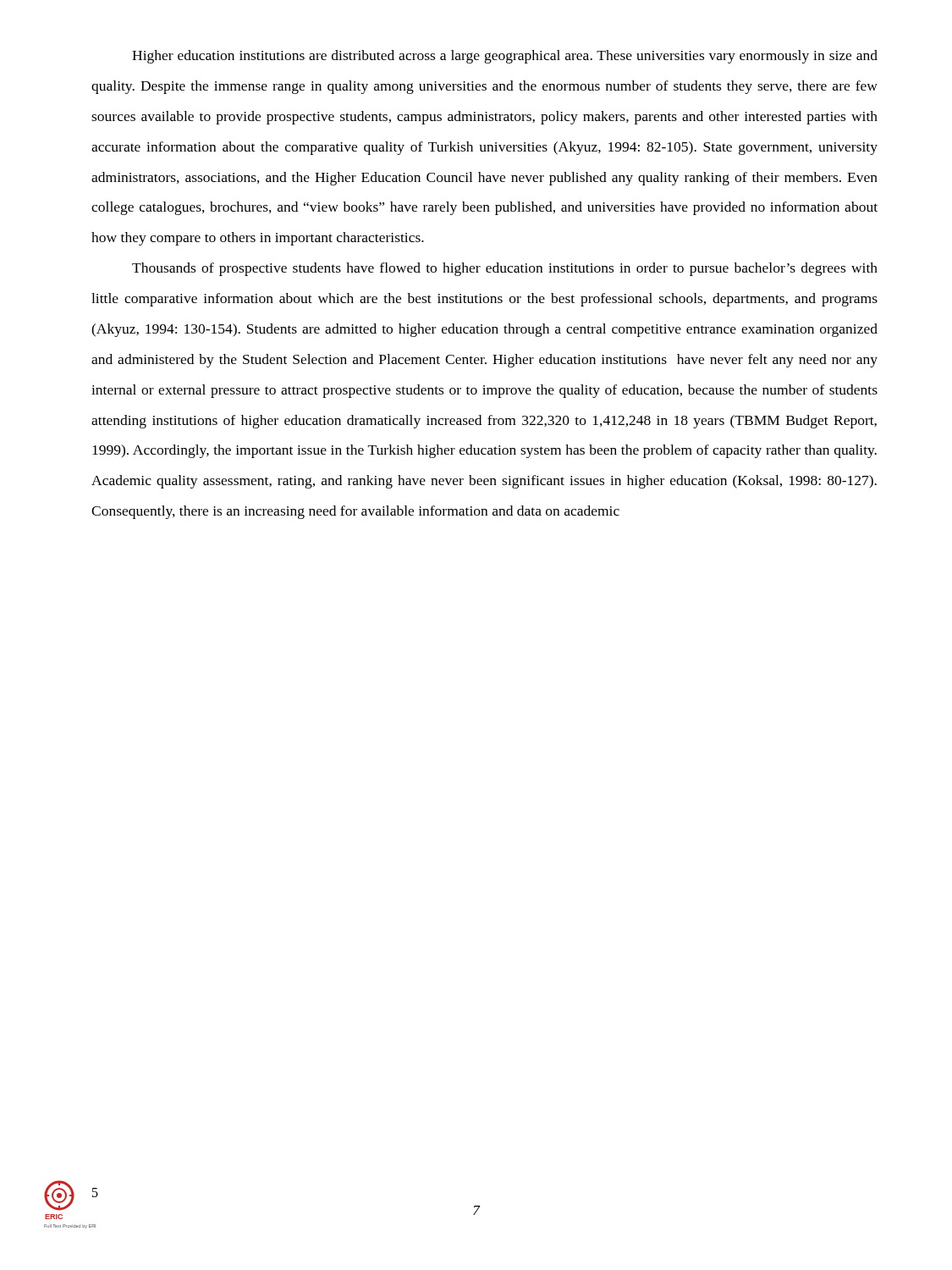Select the text block with the text "Thousands of prospective students have flowed to higher"

point(484,390)
